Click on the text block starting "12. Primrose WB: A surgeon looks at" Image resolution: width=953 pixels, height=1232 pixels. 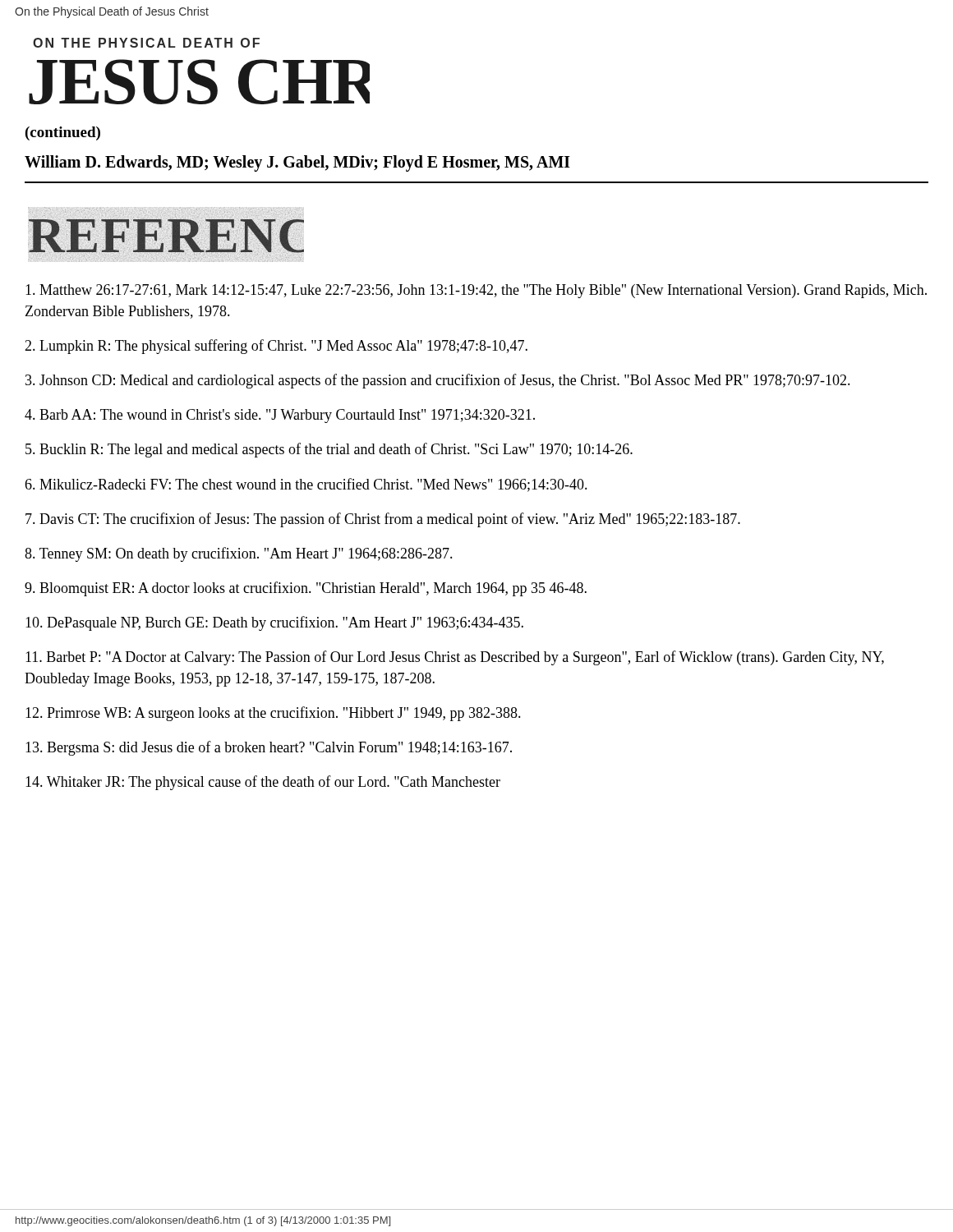[273, 713]
